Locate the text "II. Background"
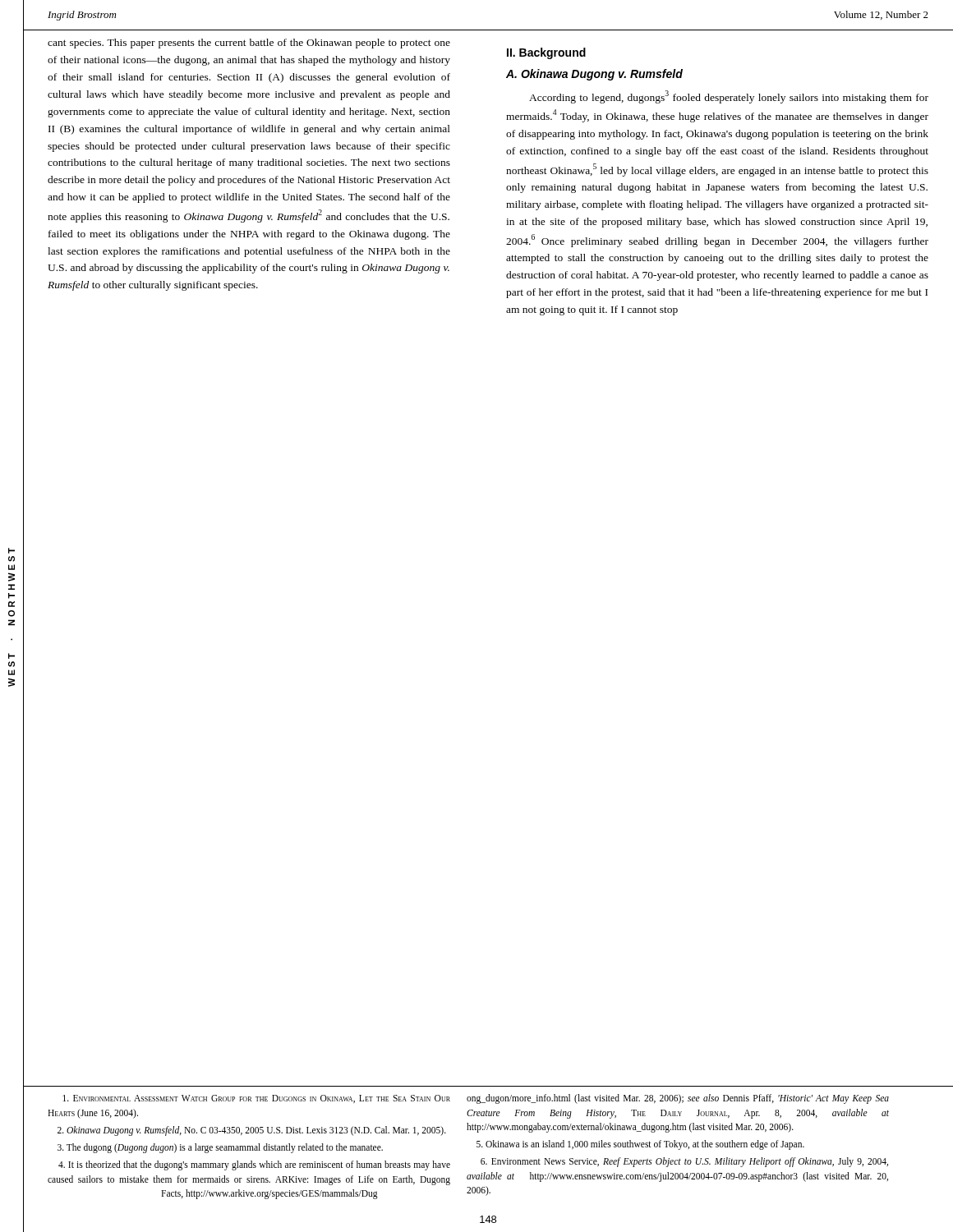Screen dimensions: 1232x953 (x=546, y=53)
